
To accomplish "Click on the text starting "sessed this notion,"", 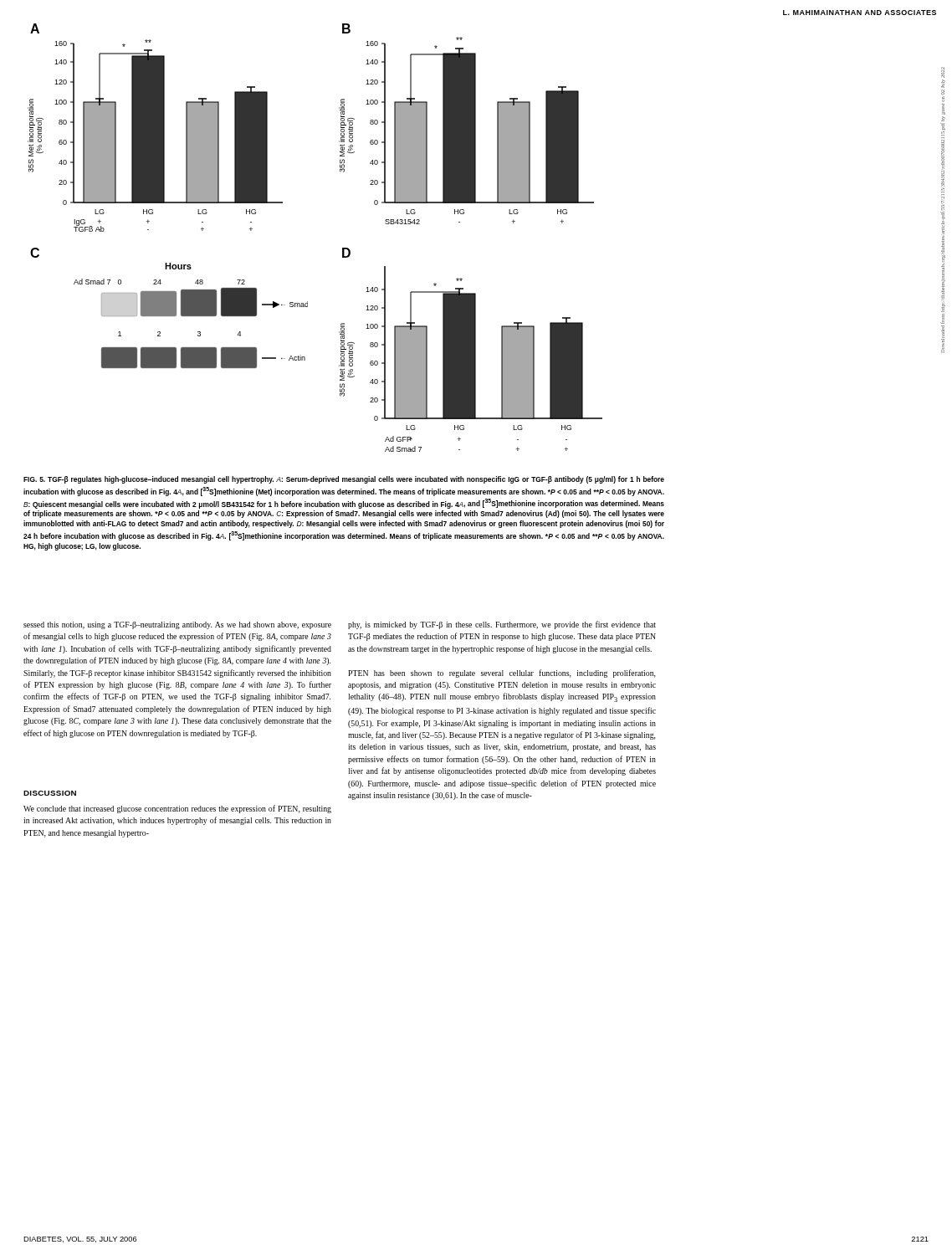I will pos(177,679).
